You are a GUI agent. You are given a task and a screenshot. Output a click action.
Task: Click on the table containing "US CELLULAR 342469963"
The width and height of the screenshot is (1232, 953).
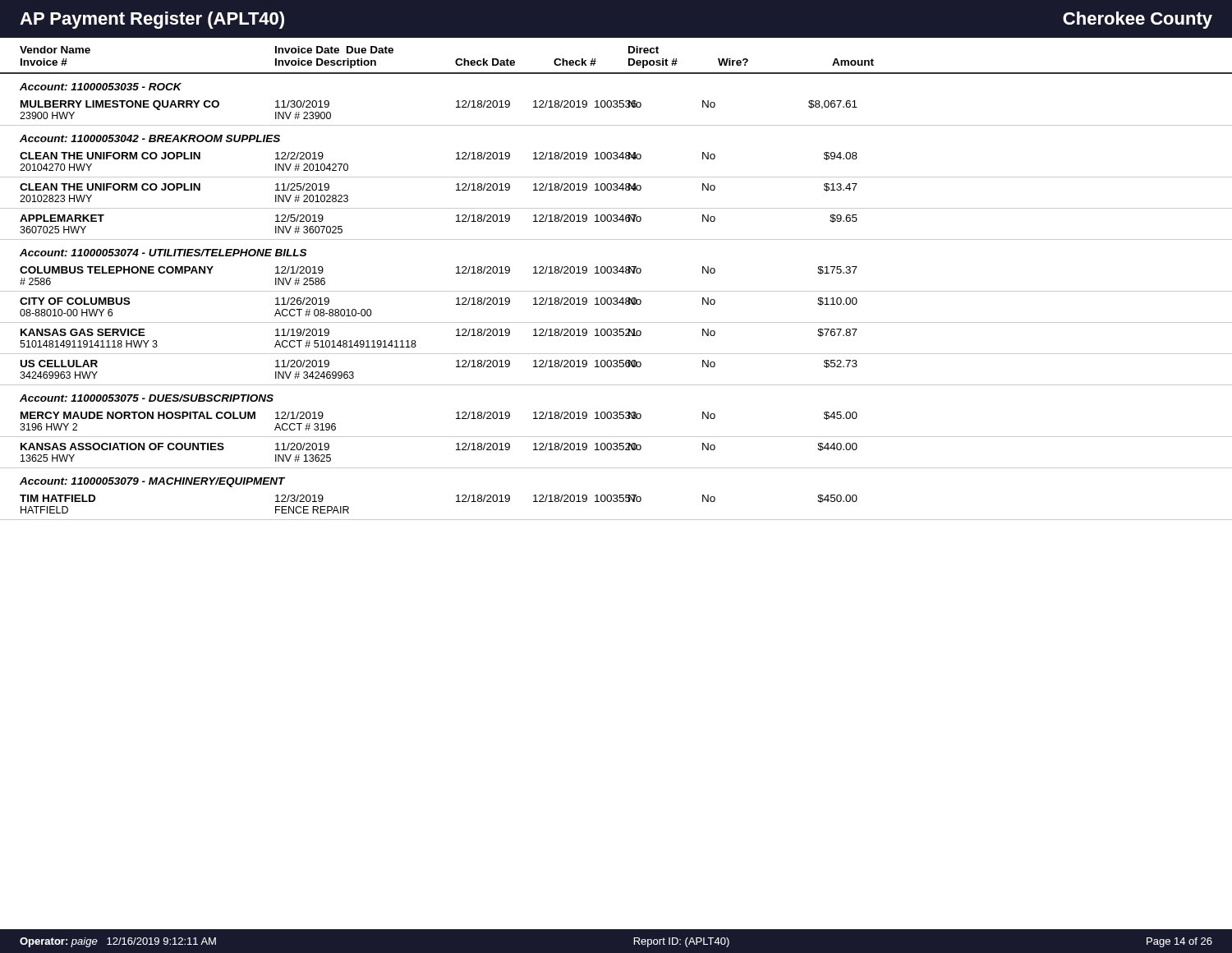tap(616, 370)
